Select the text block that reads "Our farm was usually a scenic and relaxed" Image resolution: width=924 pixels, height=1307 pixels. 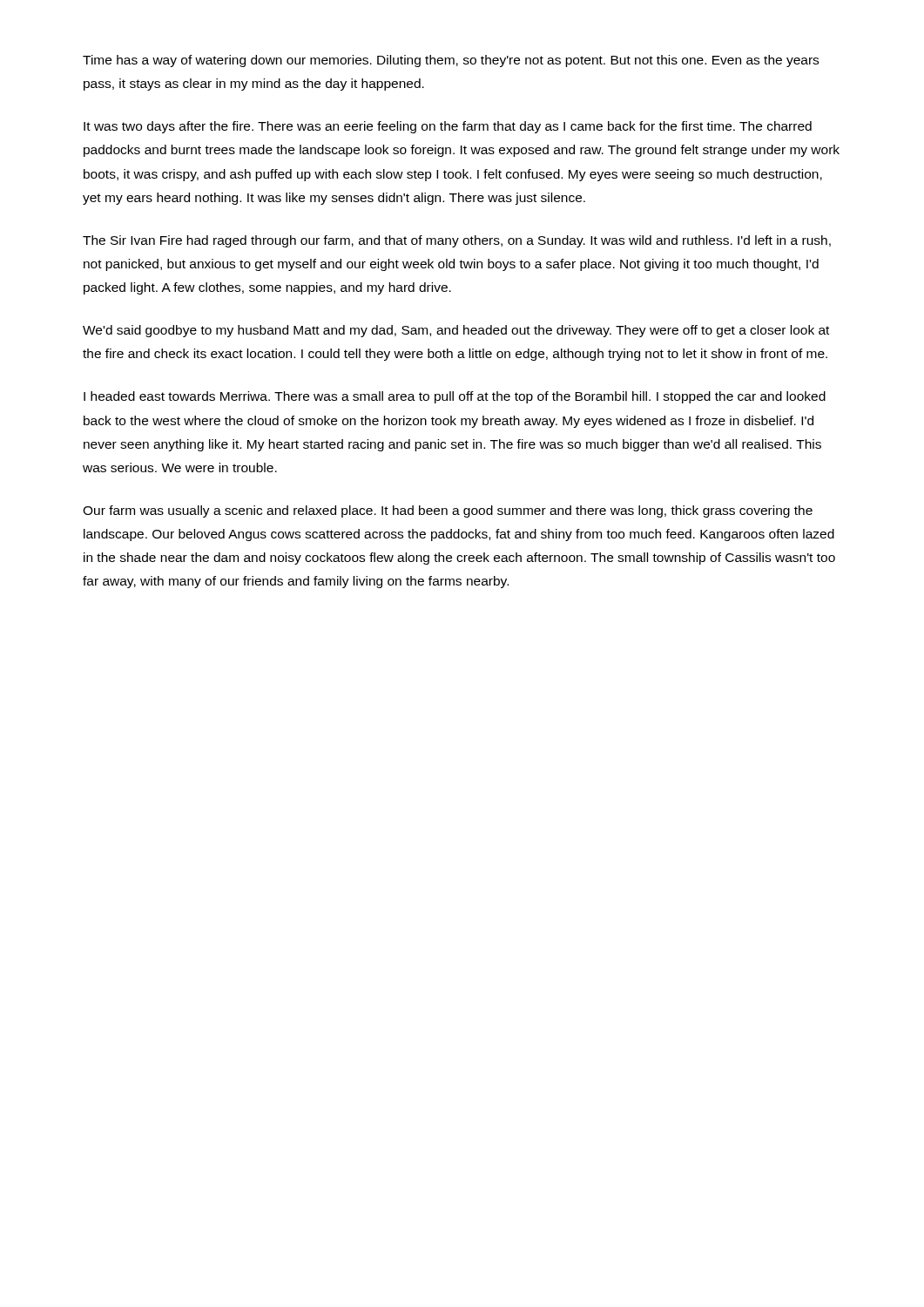459,546
